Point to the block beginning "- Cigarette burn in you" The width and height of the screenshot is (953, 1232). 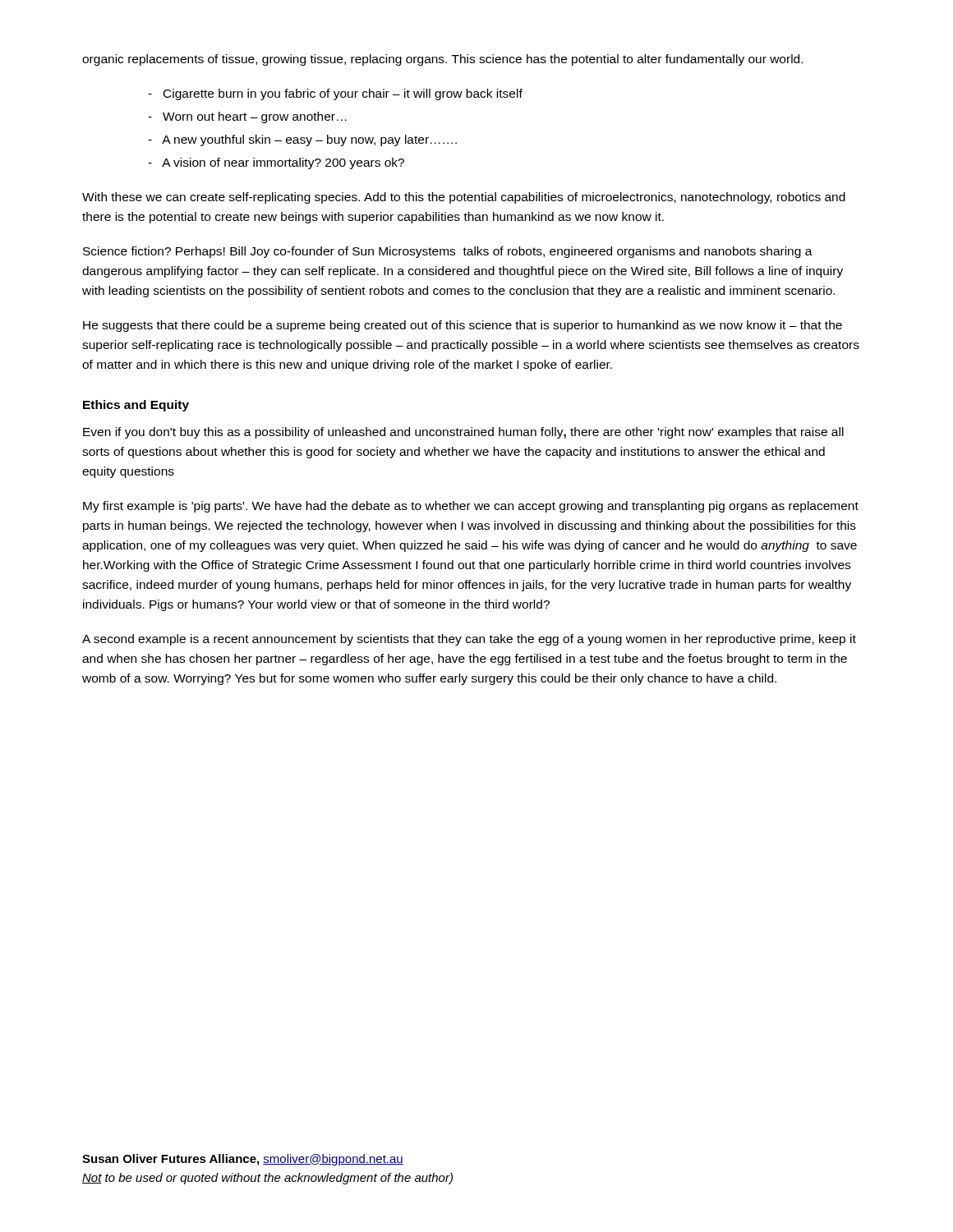(x=335, y=93)
